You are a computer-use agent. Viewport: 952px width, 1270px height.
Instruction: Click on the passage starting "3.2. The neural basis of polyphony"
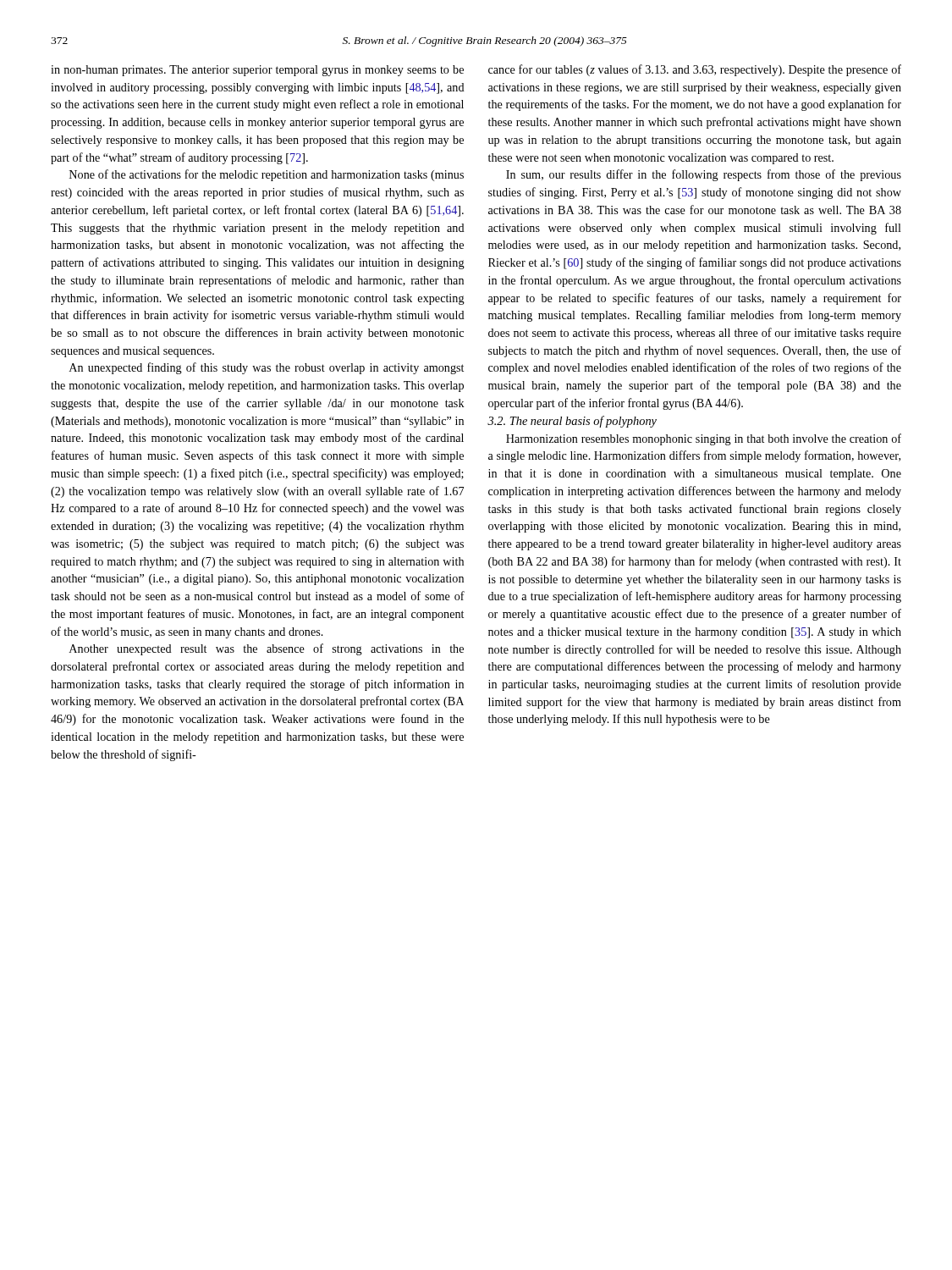pyautogui.click(x=572, y=422)
